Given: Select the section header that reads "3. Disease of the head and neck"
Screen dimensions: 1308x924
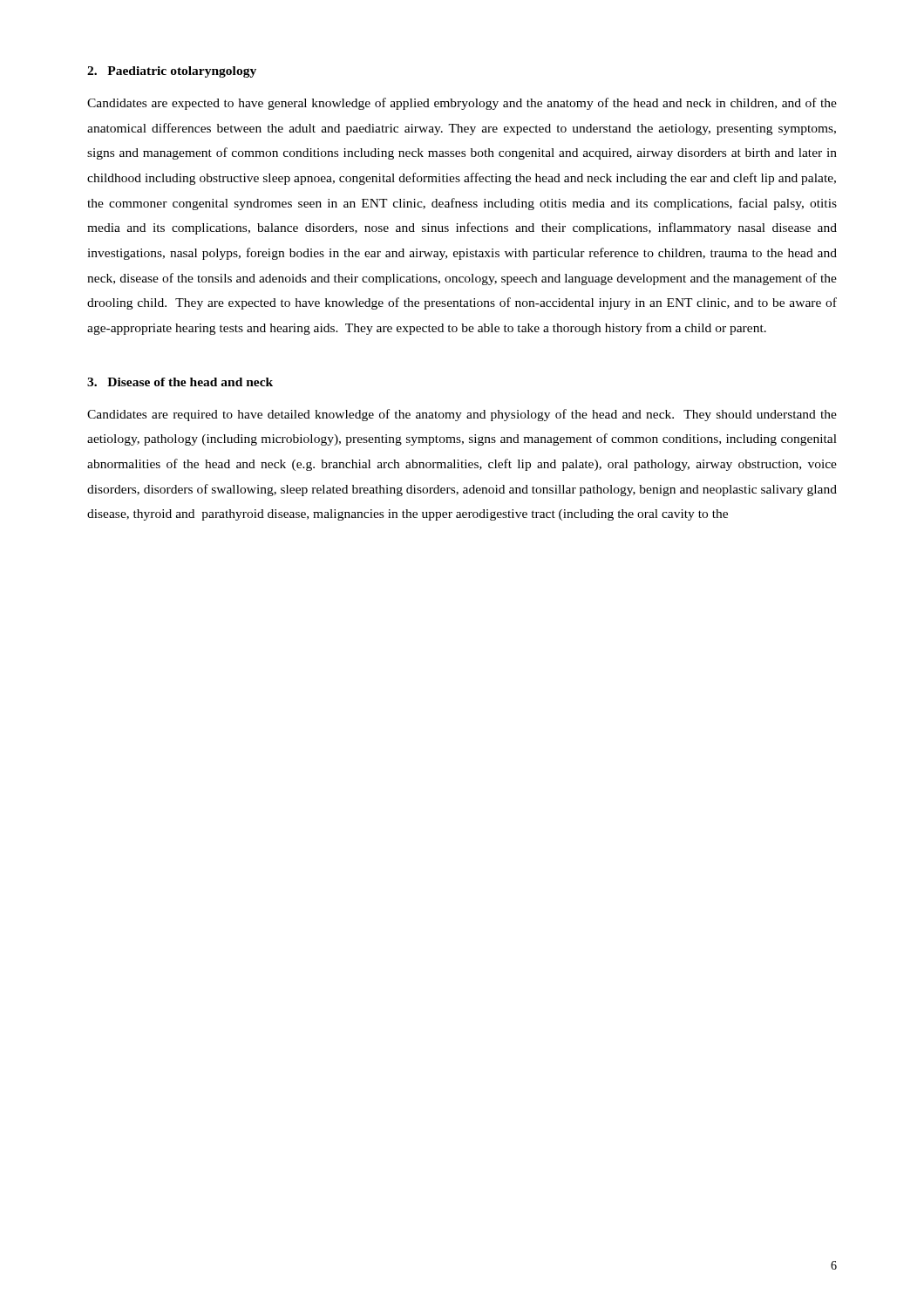Looking at the screenshot, I should coord(180,381).
